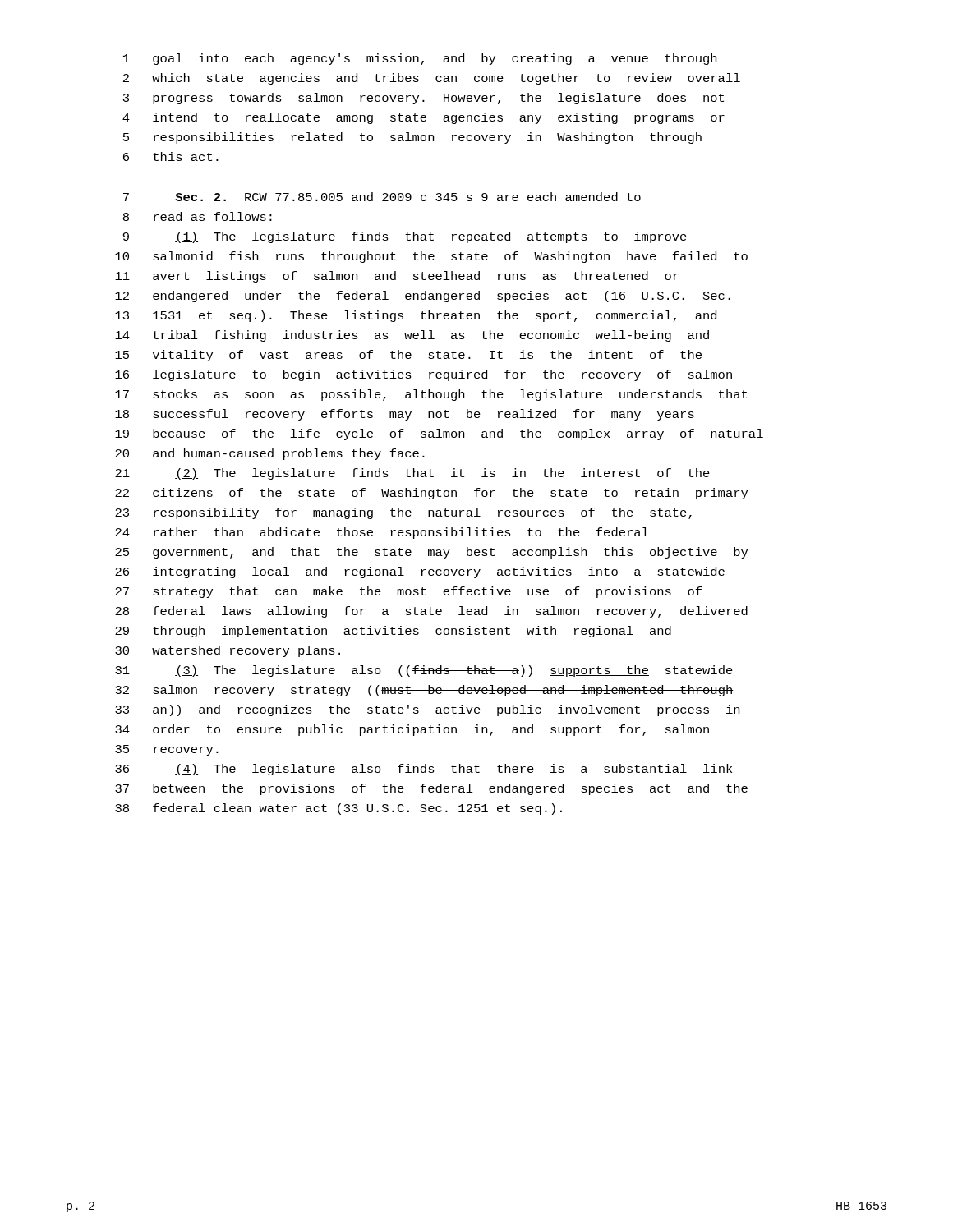Screen dimensions: 1232x953
Task: Select the list item with the text "15 vitality of vast areas"
Action: [476, 356]
